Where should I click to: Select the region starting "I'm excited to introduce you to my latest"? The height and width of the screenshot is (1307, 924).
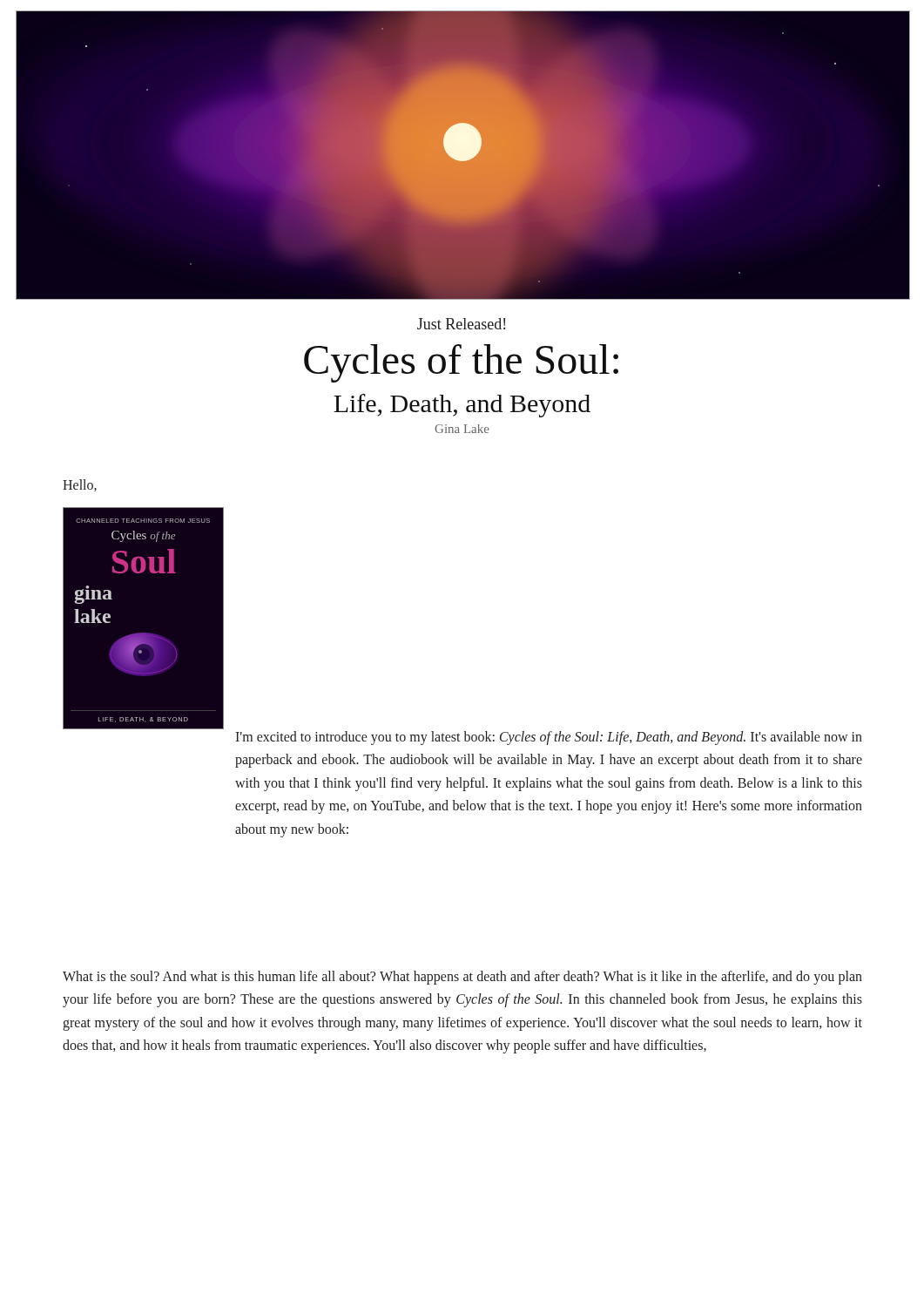(549, 783)
